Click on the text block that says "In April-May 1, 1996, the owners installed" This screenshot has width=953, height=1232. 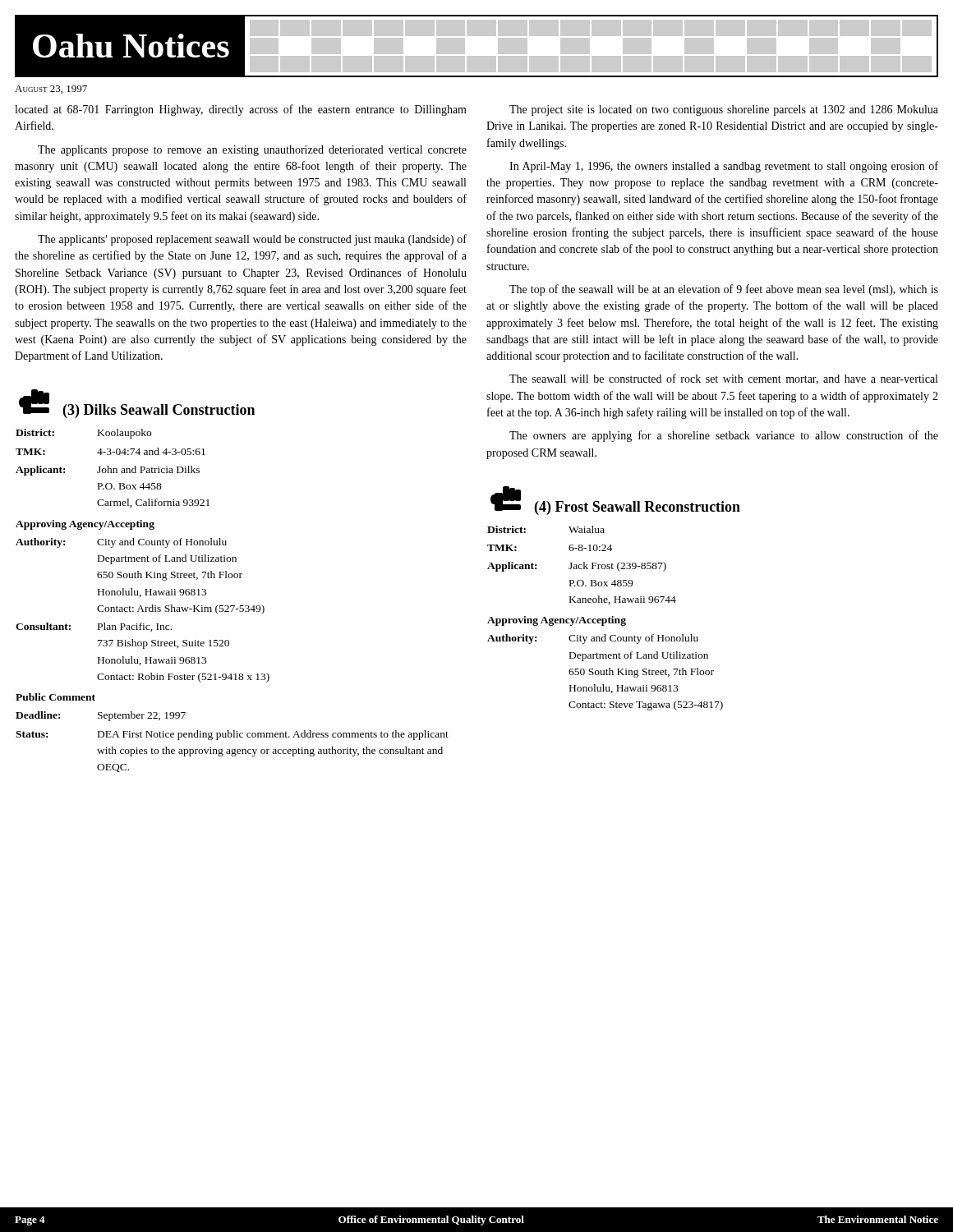(x=712, y=216)
